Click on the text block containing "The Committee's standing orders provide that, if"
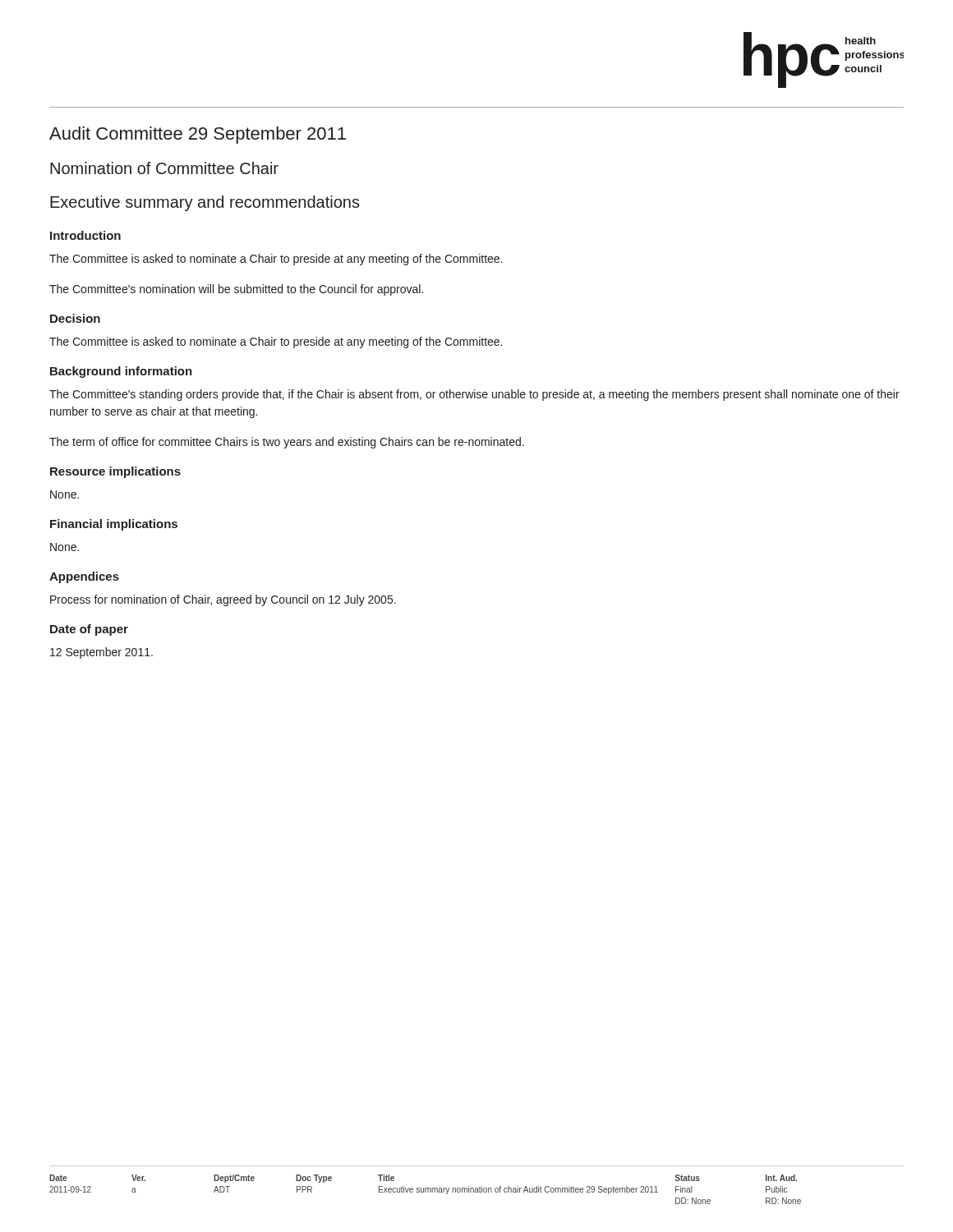The height and width of the screenshot is (1232, 953). tap(474, 403)
